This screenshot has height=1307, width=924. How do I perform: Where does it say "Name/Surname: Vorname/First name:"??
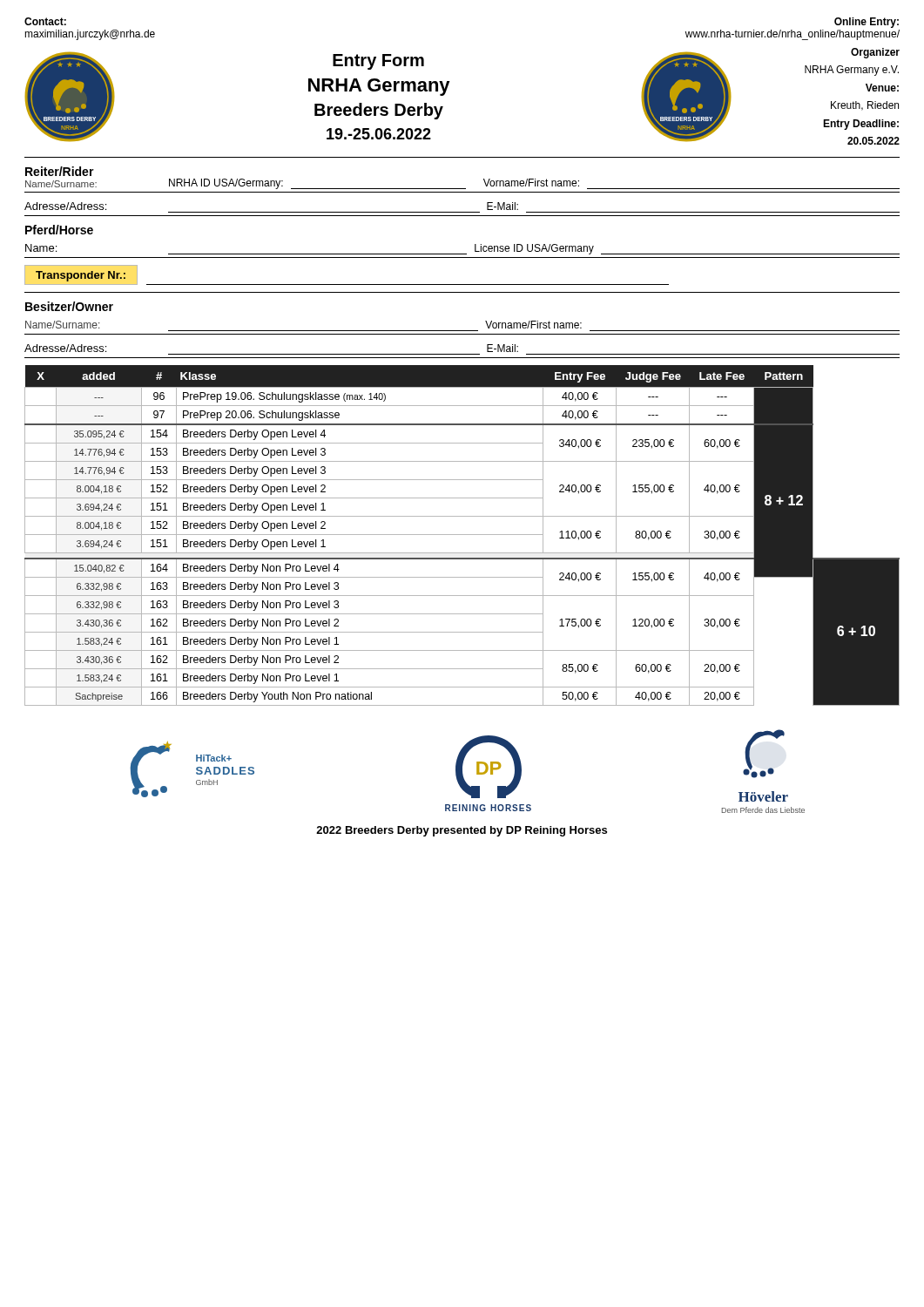(462, 324)
